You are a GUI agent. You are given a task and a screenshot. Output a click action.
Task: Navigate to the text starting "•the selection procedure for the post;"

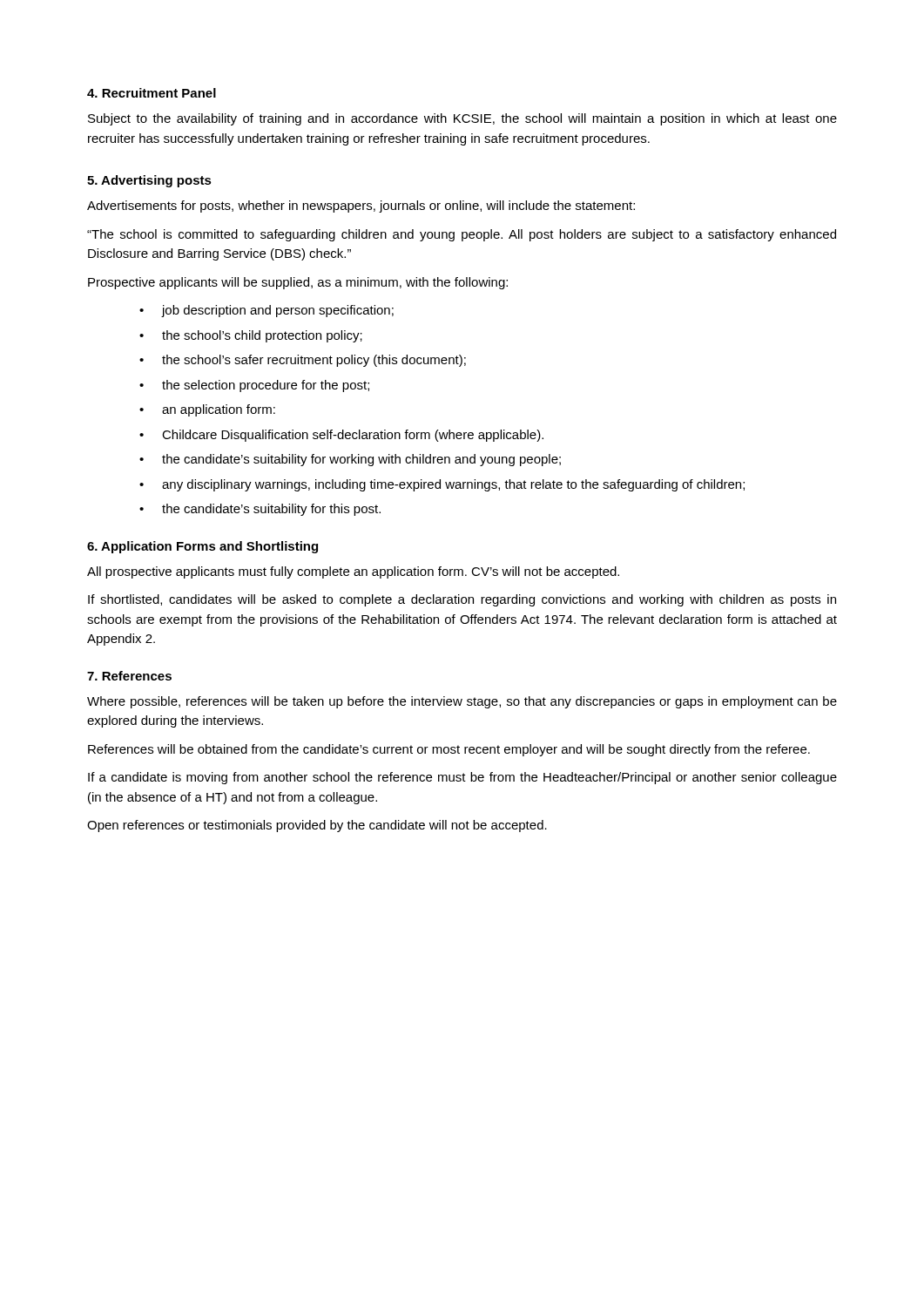(x=255, y=385)
